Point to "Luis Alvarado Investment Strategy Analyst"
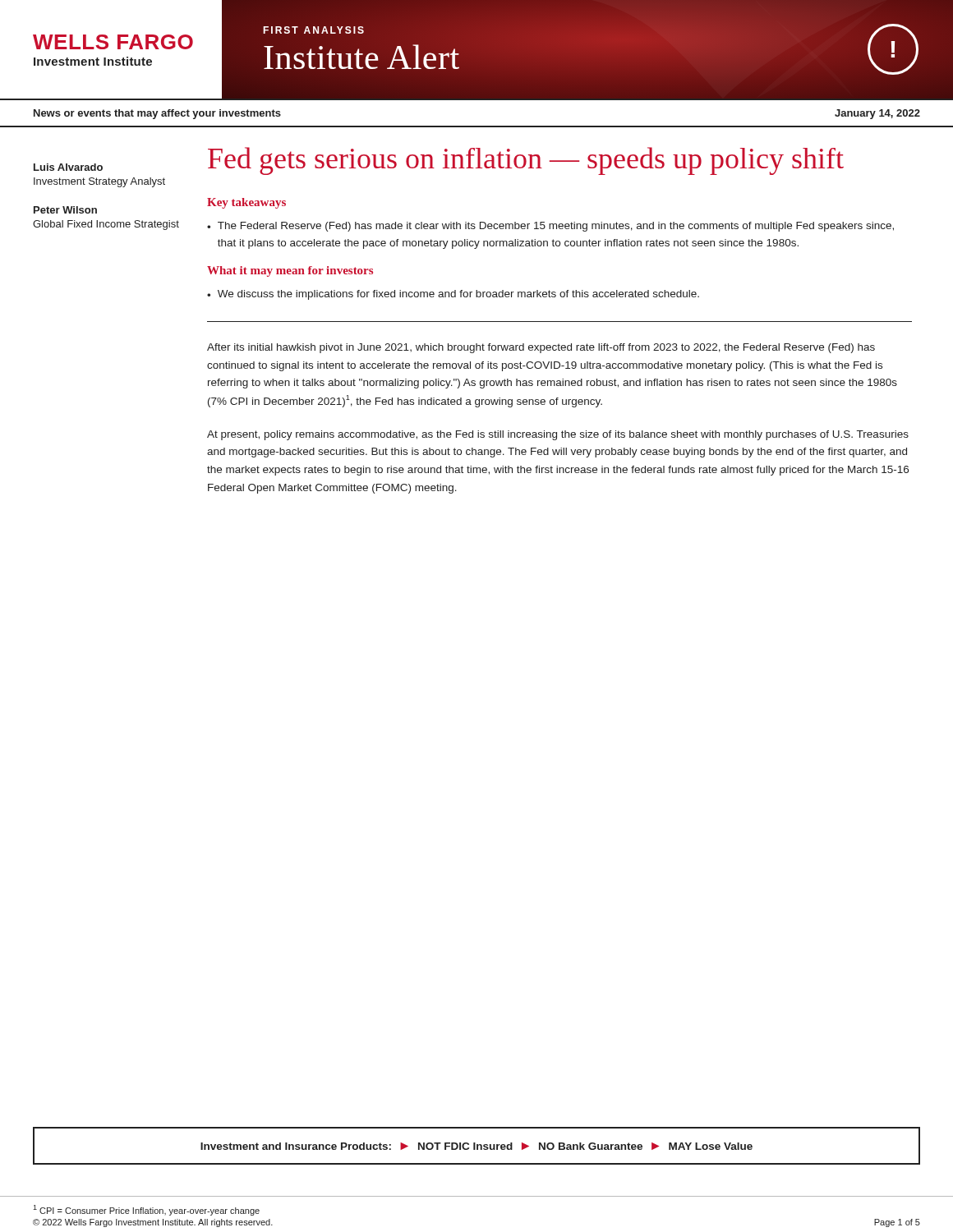This screenshot has height=1232, width=953. 109,174
